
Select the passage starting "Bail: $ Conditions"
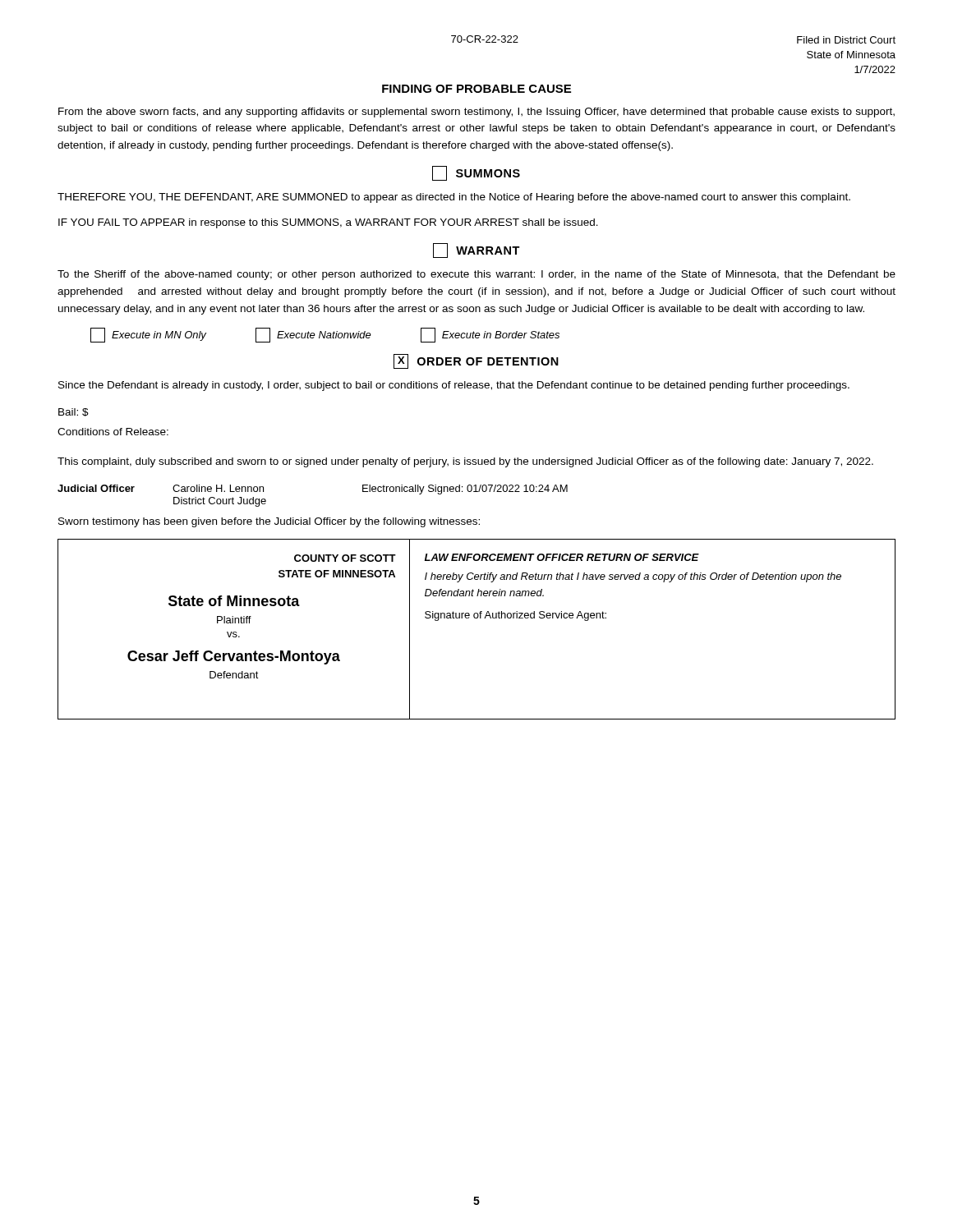[x=113, y=422]
